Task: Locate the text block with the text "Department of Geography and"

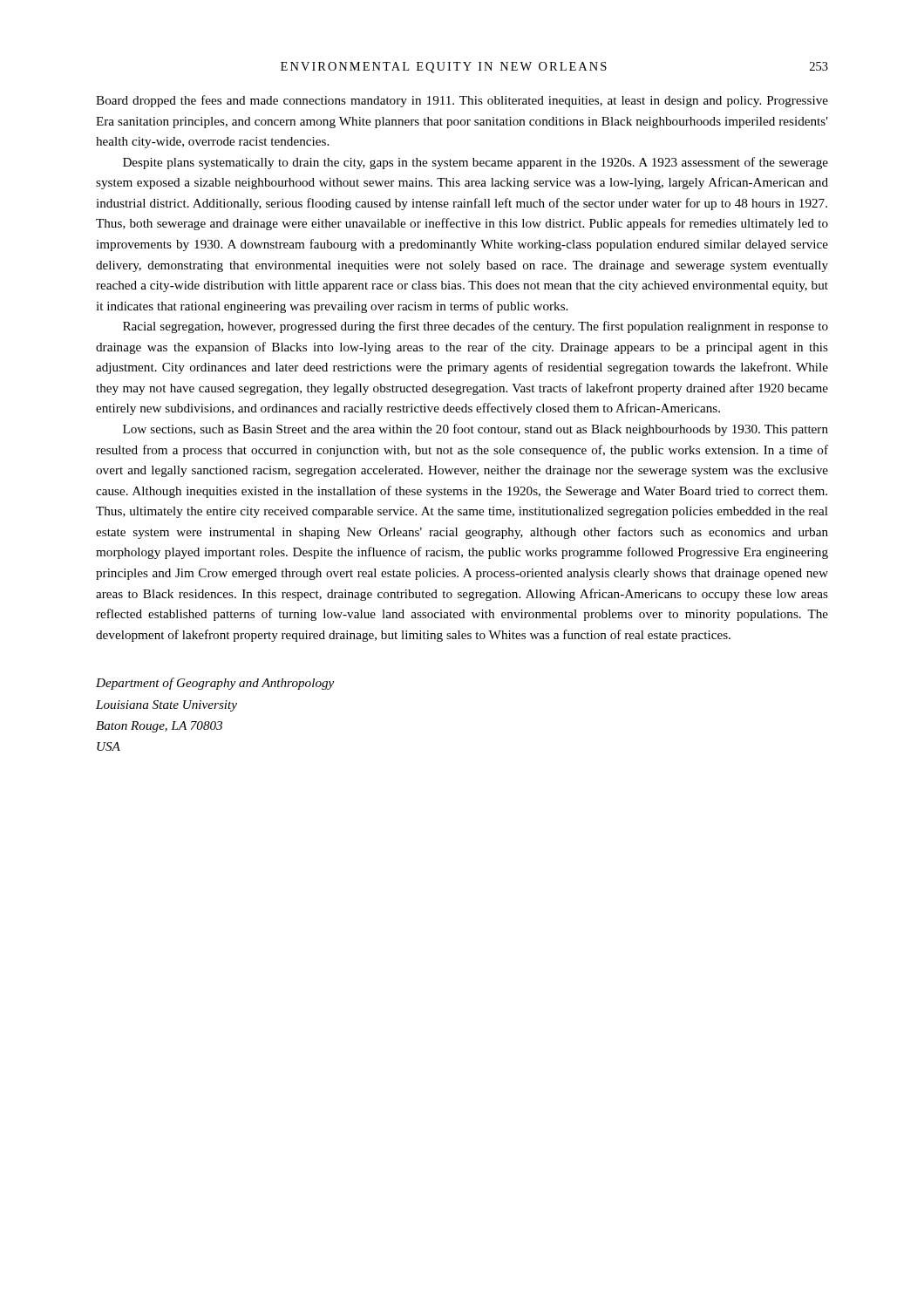Action: click(215, 714)
